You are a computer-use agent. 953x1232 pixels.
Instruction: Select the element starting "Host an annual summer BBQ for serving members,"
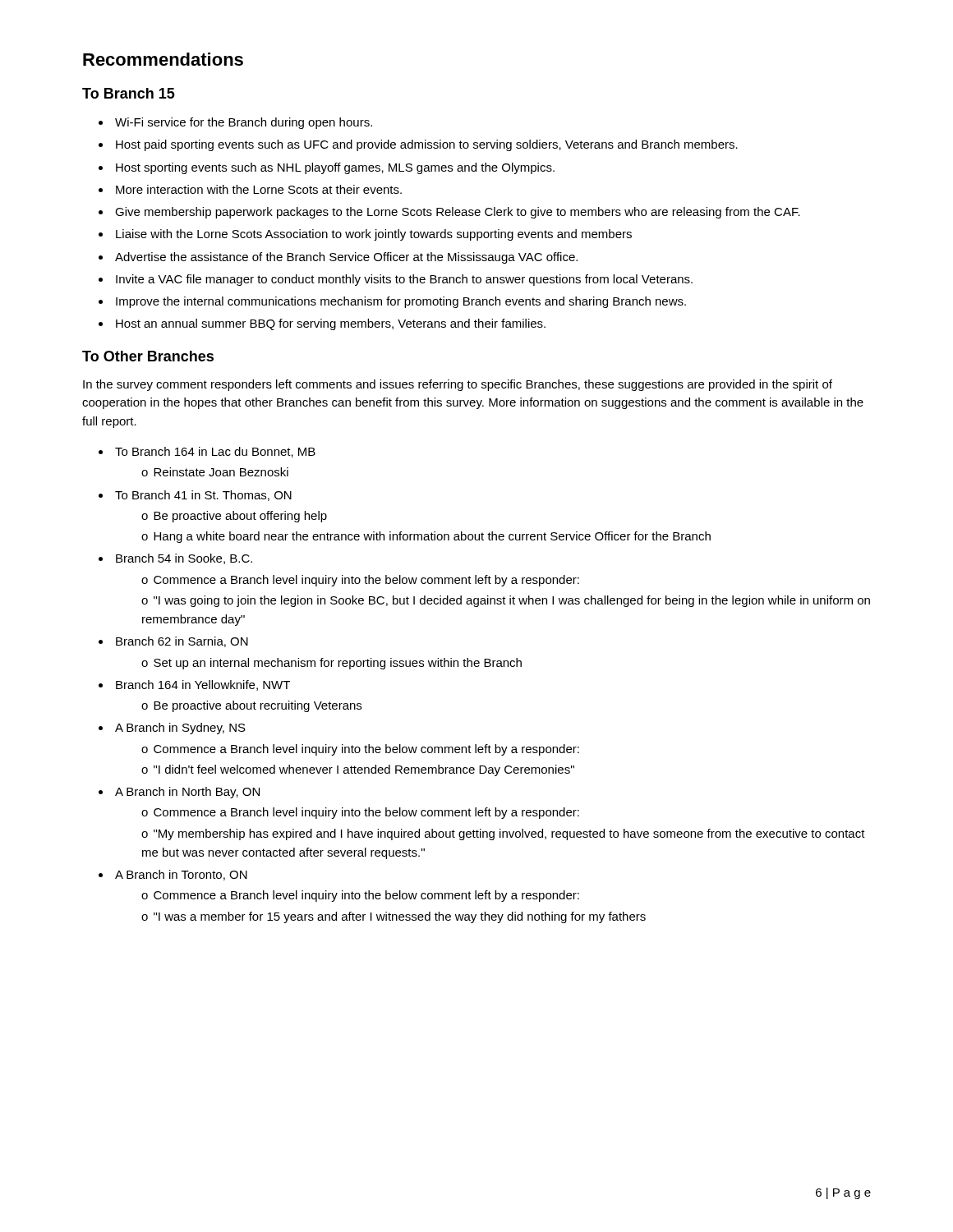tap(331, 323)
